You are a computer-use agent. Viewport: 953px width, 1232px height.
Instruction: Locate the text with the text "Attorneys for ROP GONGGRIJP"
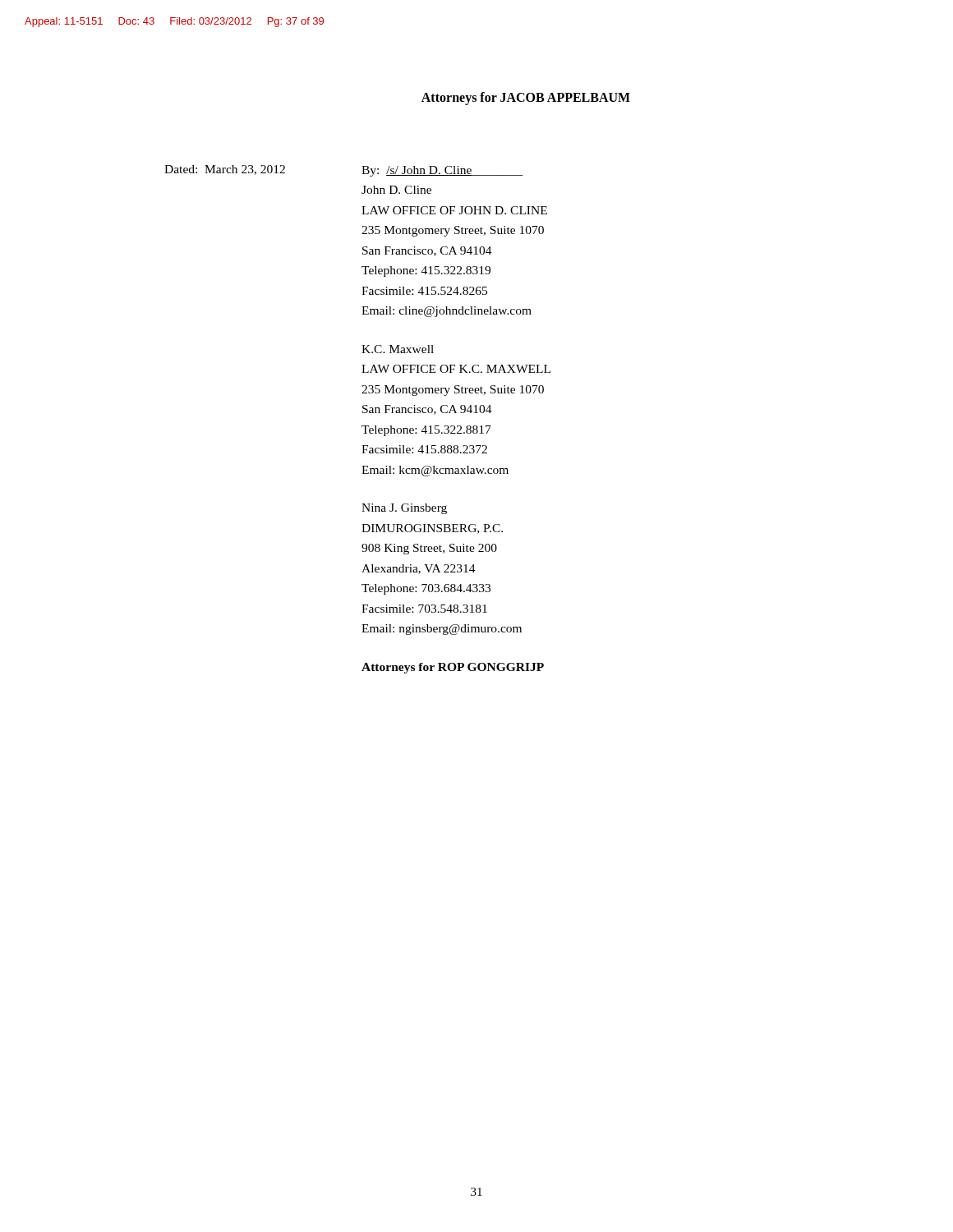453,666
